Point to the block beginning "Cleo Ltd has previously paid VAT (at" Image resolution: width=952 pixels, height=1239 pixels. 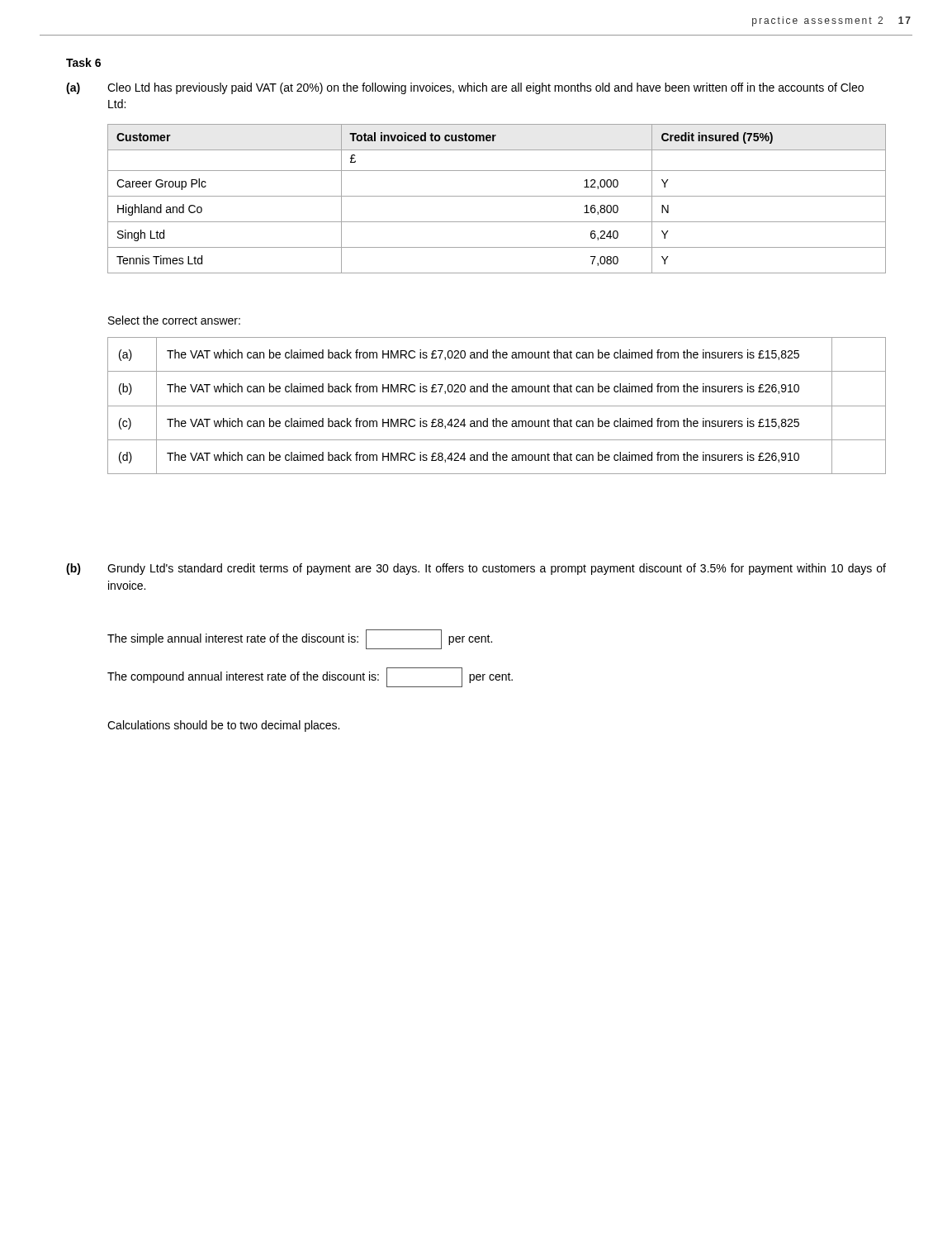coord(486,96)
